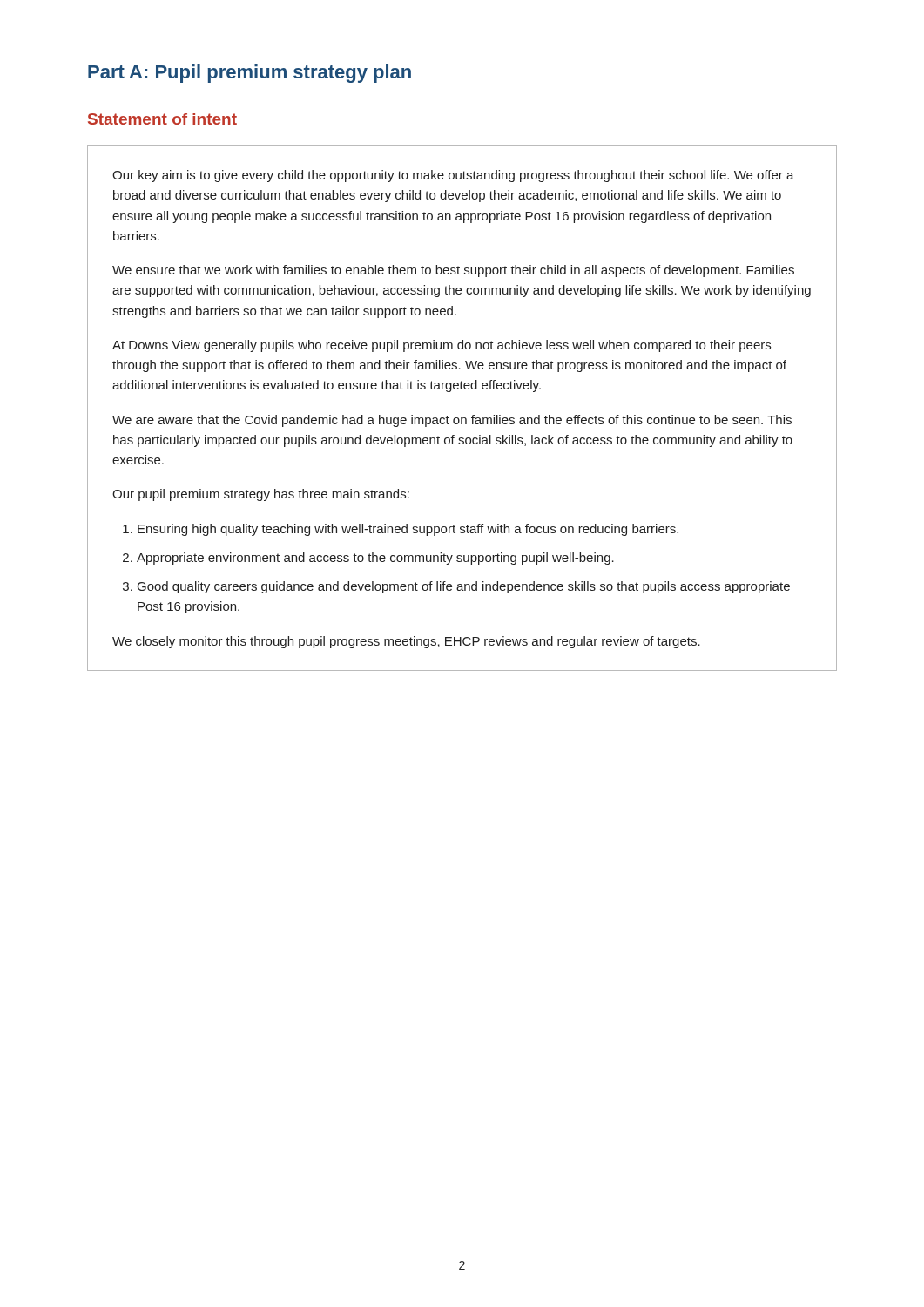The width and height of the screenshot is (924, 1307).
Task: Select the list item that says "Appropriate environment and access to the community supporting"
Action: [376, 557]
